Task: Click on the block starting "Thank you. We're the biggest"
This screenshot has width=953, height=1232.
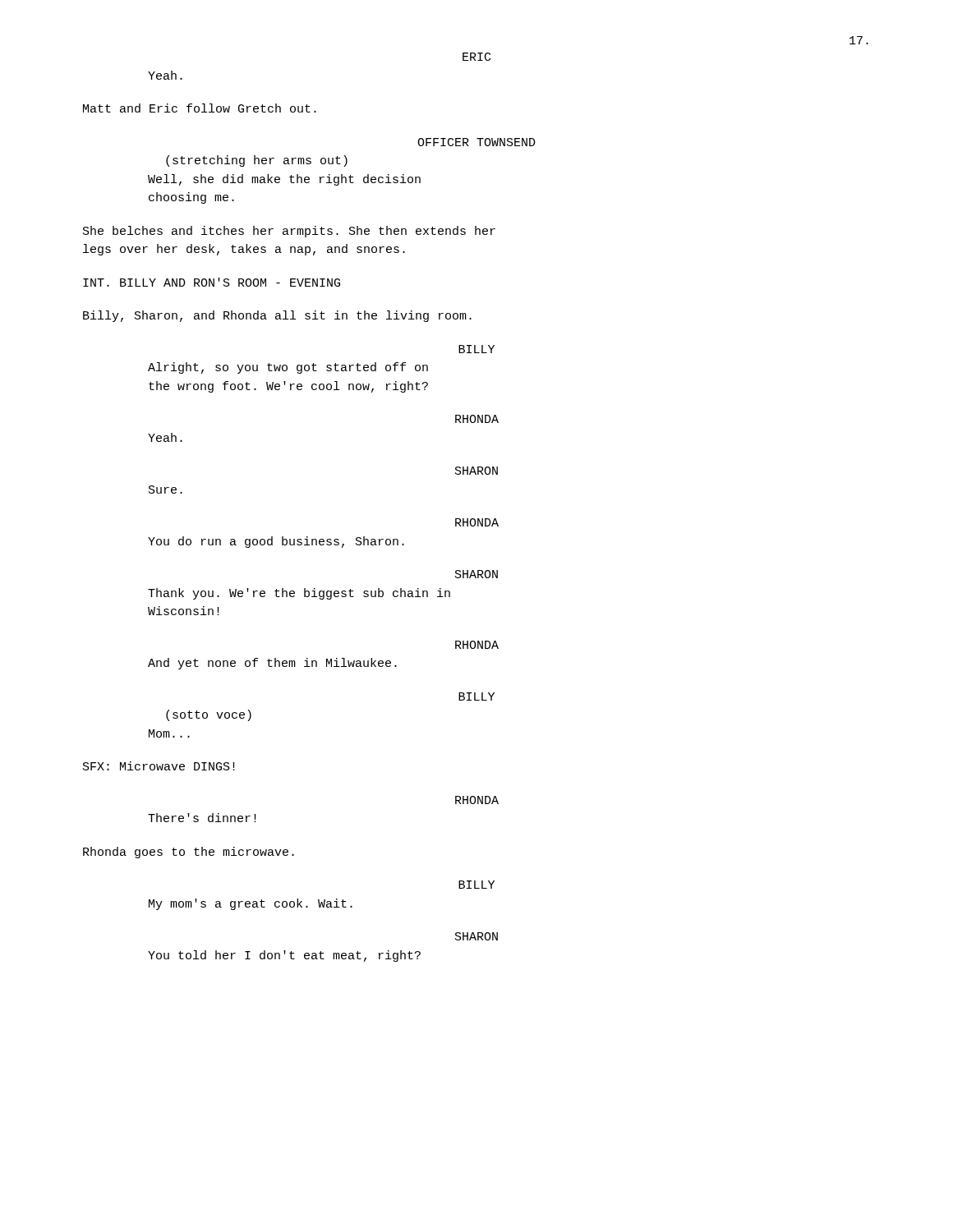Action: pyautogui.click(x=299, y=603)
